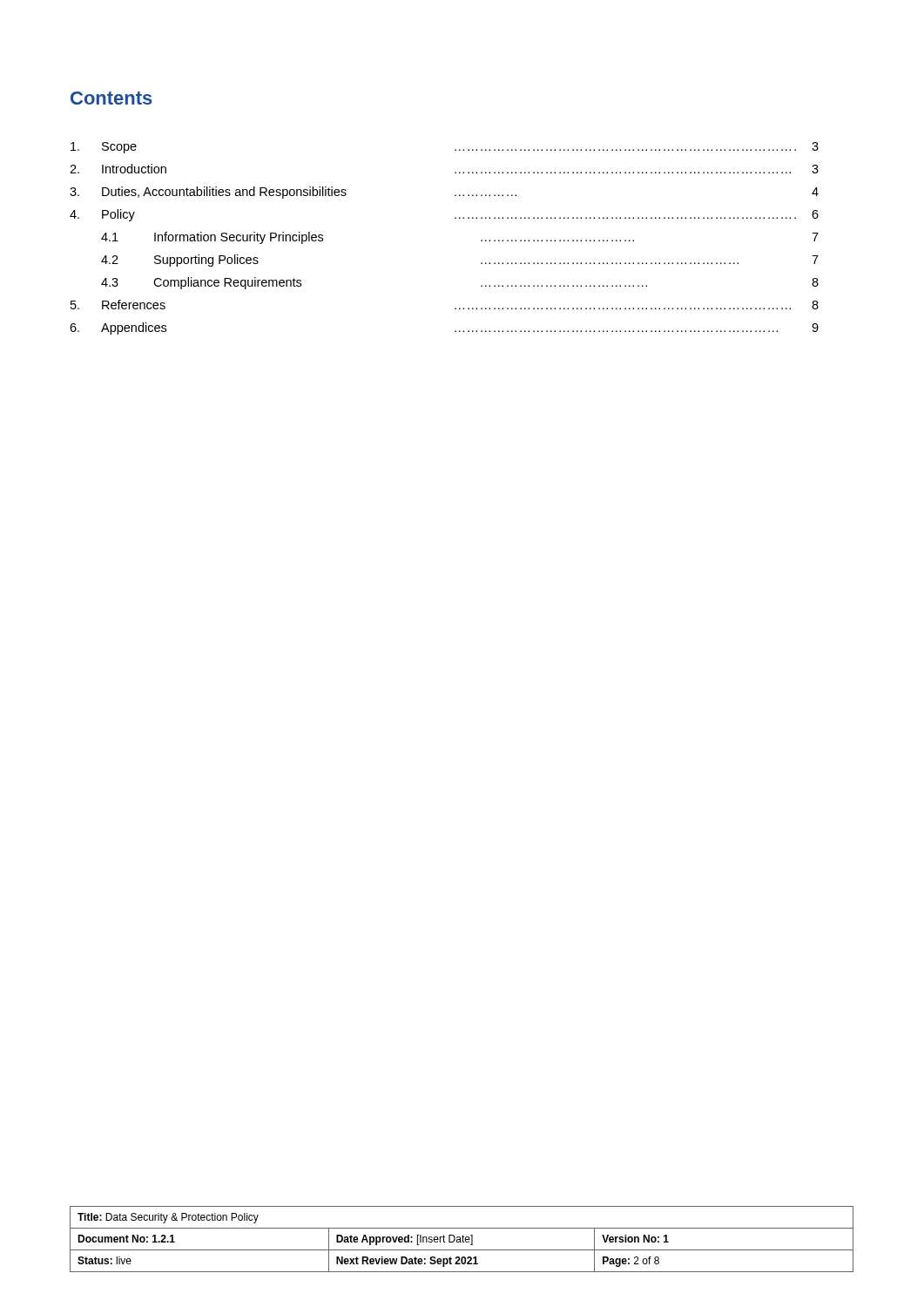Screen dimensions: 1307x924
Task: Click on the text block starting "2. Introduction …………………………………………………………………… 3"
Action: click(x=444, y=169)
